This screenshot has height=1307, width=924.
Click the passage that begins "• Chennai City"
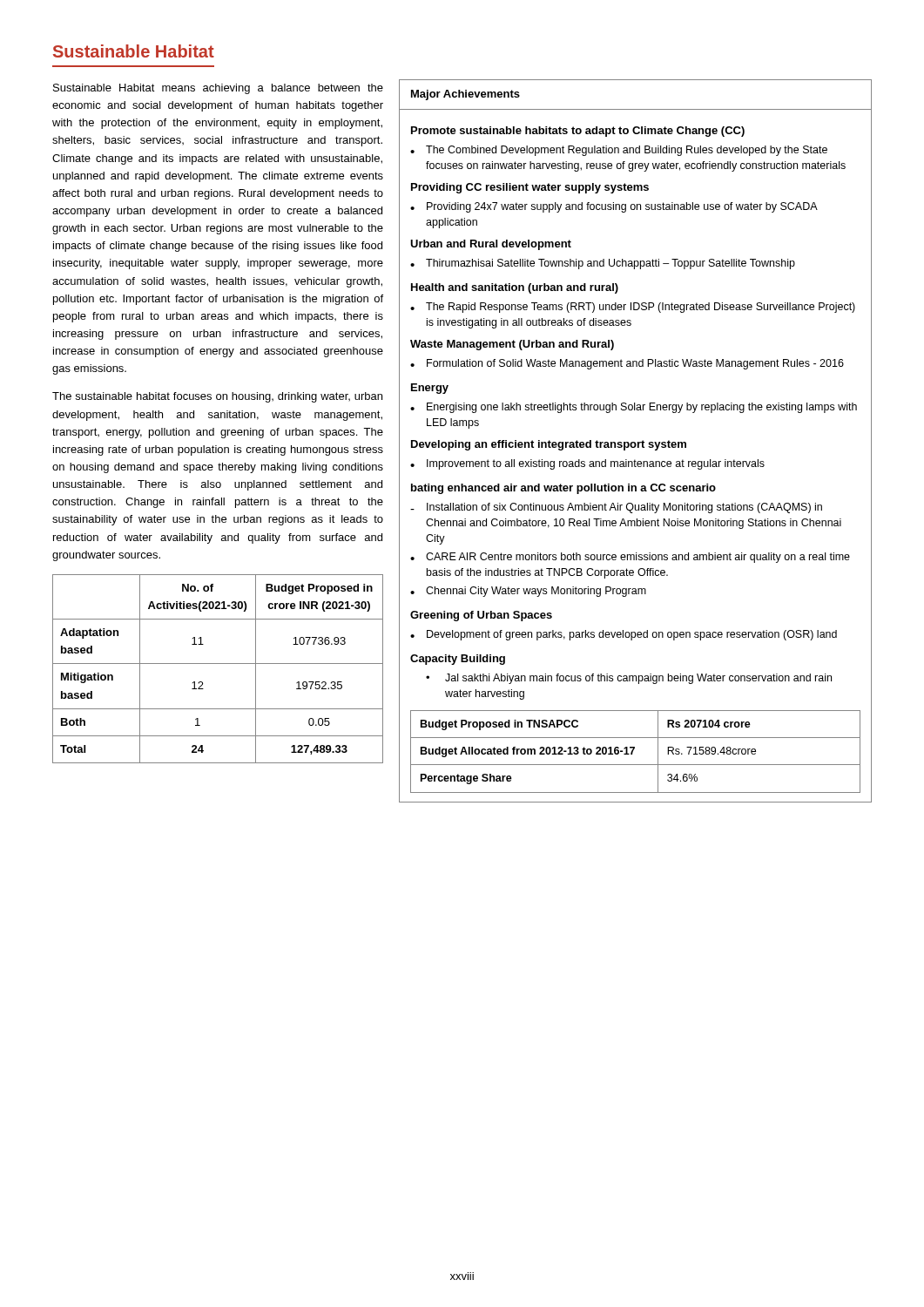coord(635,592)
